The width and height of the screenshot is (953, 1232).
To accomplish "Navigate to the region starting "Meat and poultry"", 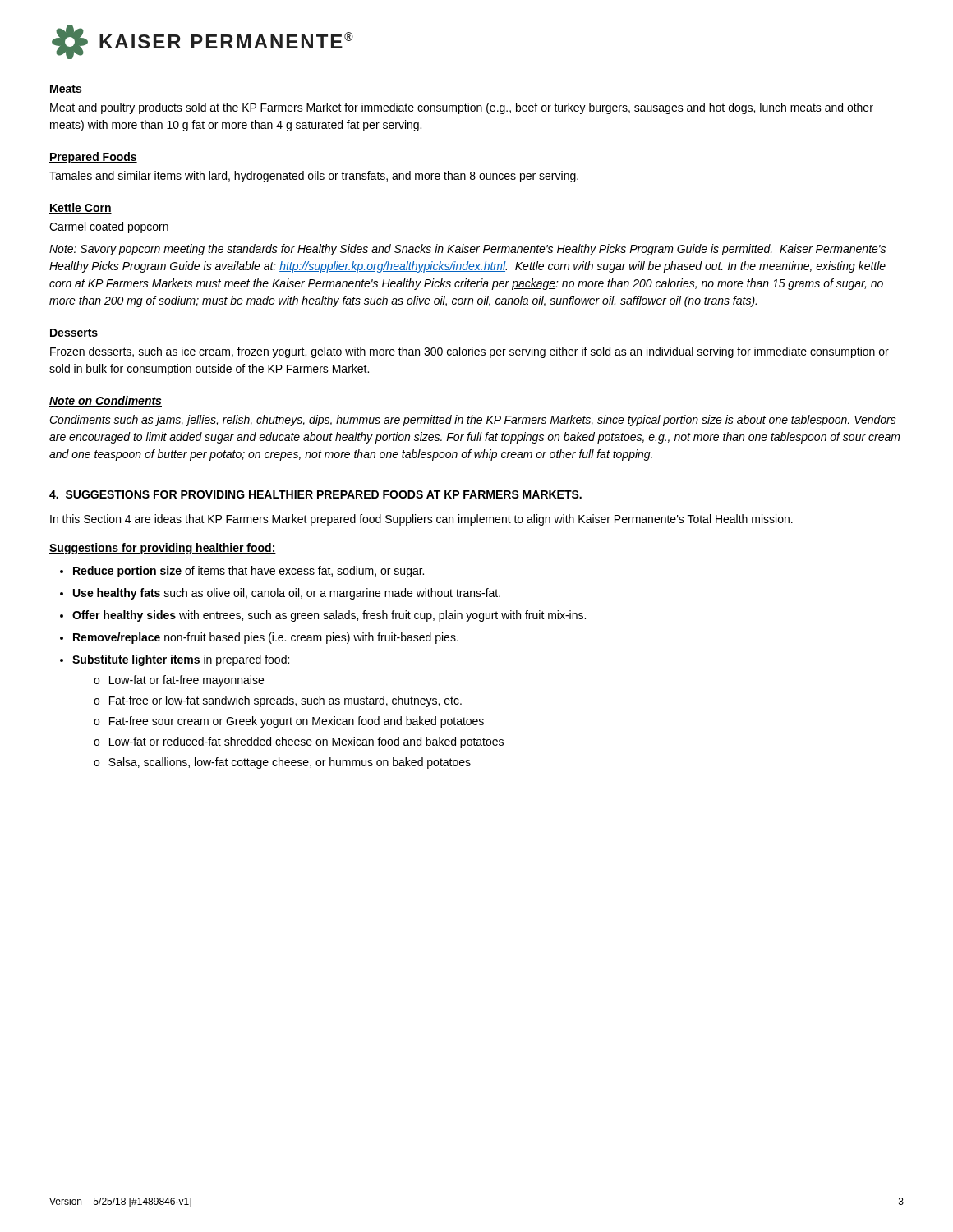I will pos(461,116).
